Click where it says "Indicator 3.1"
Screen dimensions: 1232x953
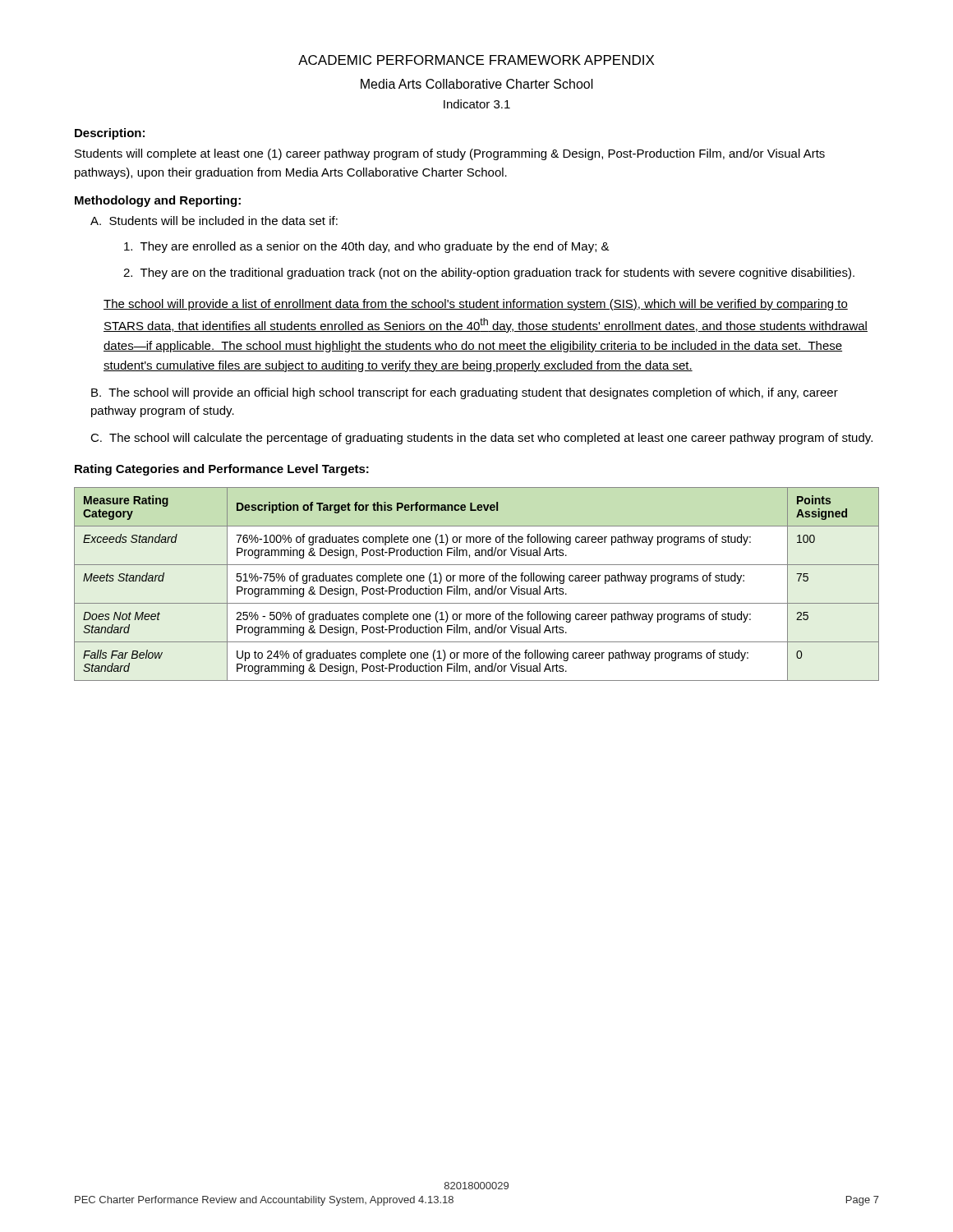pos(476,104)
